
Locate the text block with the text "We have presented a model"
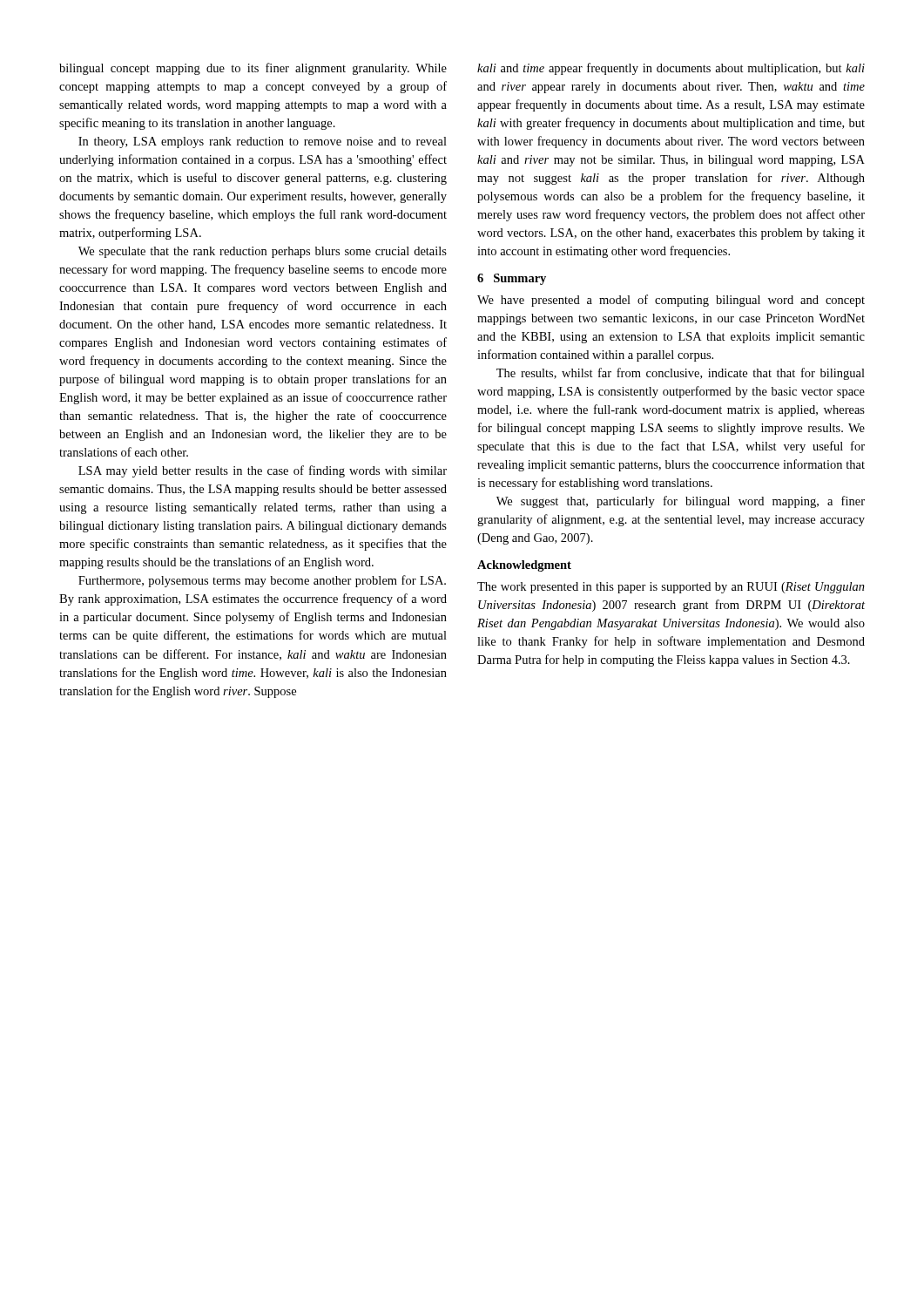coord(671,419)
